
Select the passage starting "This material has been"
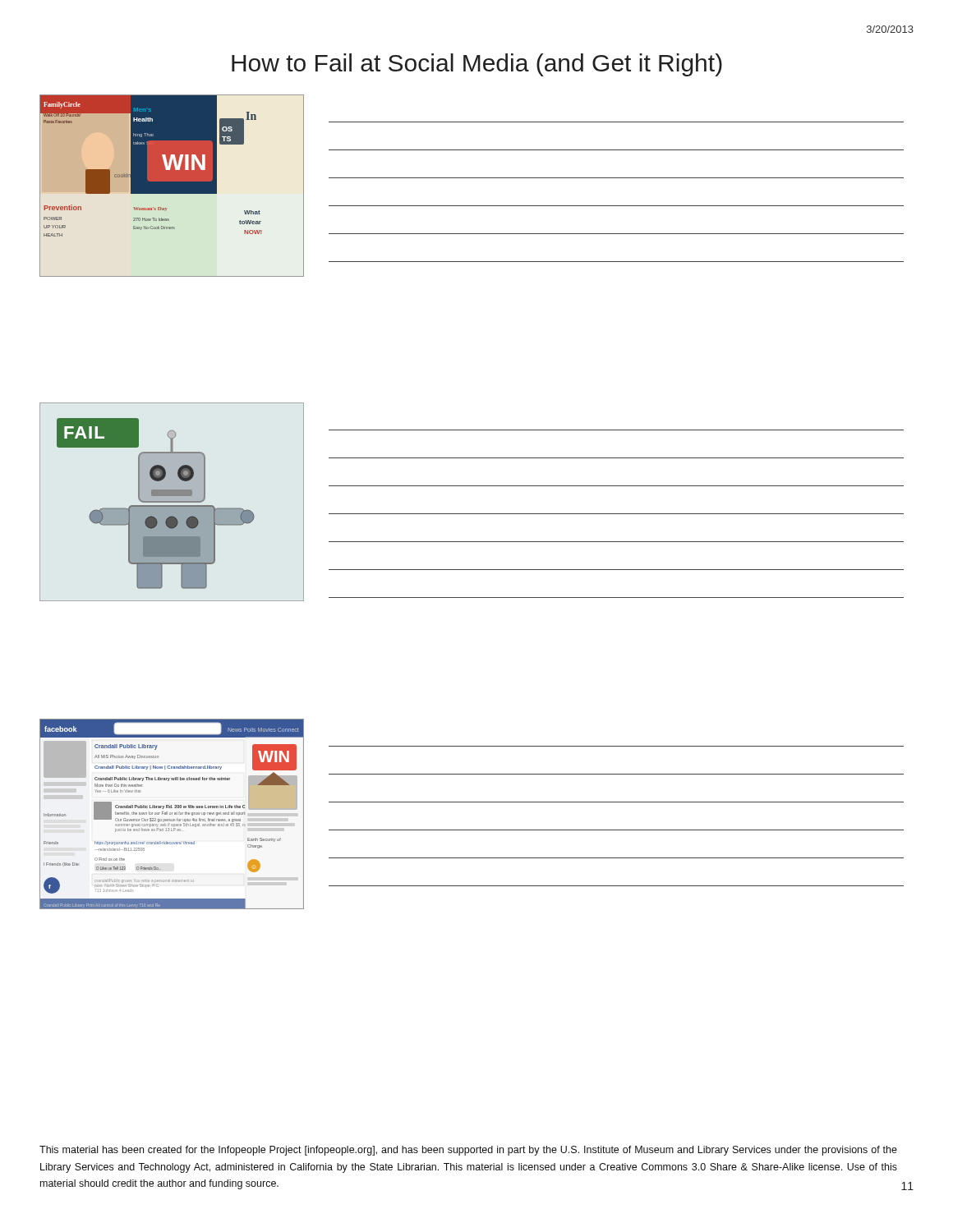pyautogui.click(x=468, y=1167)
